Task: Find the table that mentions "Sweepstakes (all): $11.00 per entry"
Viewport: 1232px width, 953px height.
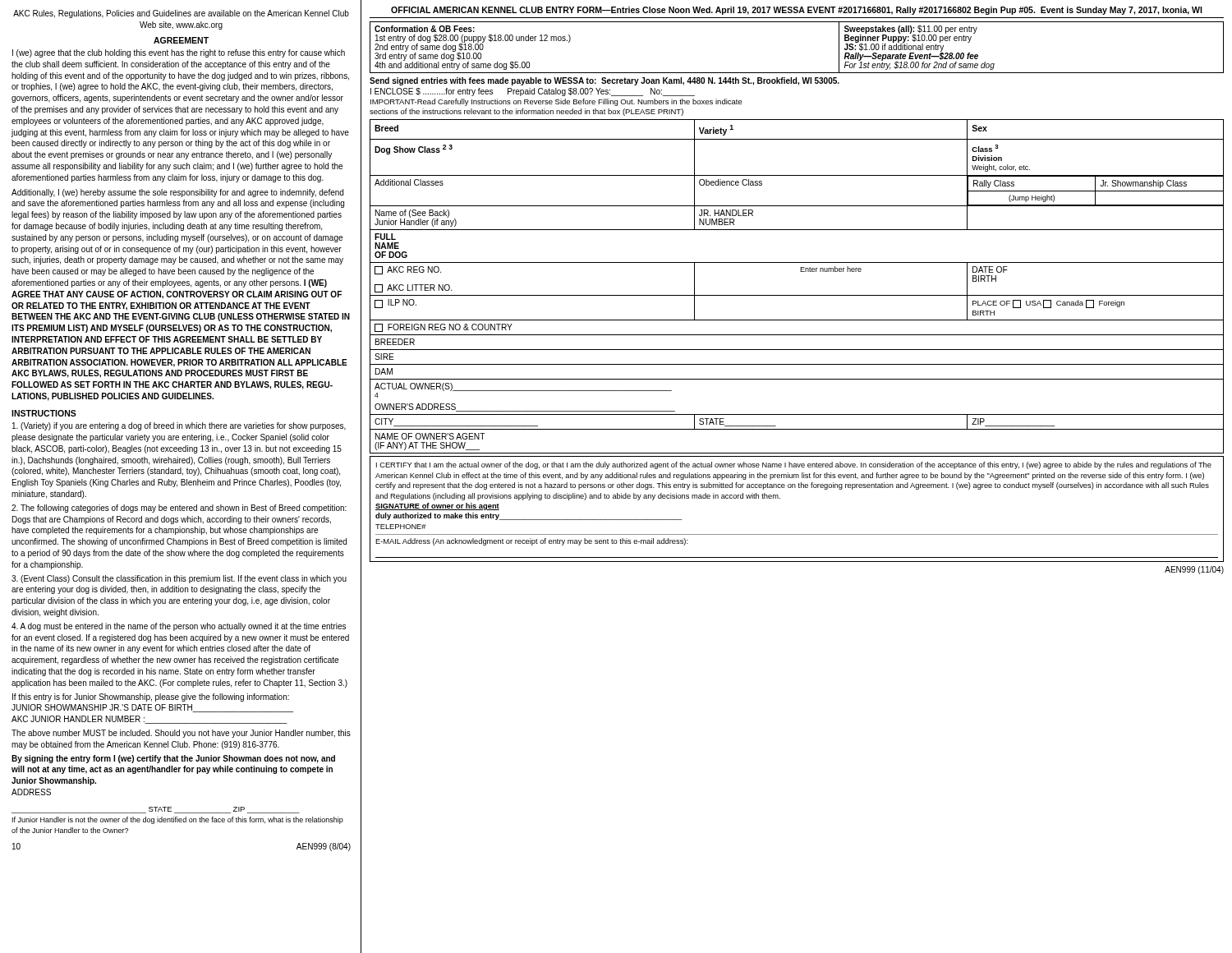Action: pos(797,47)
